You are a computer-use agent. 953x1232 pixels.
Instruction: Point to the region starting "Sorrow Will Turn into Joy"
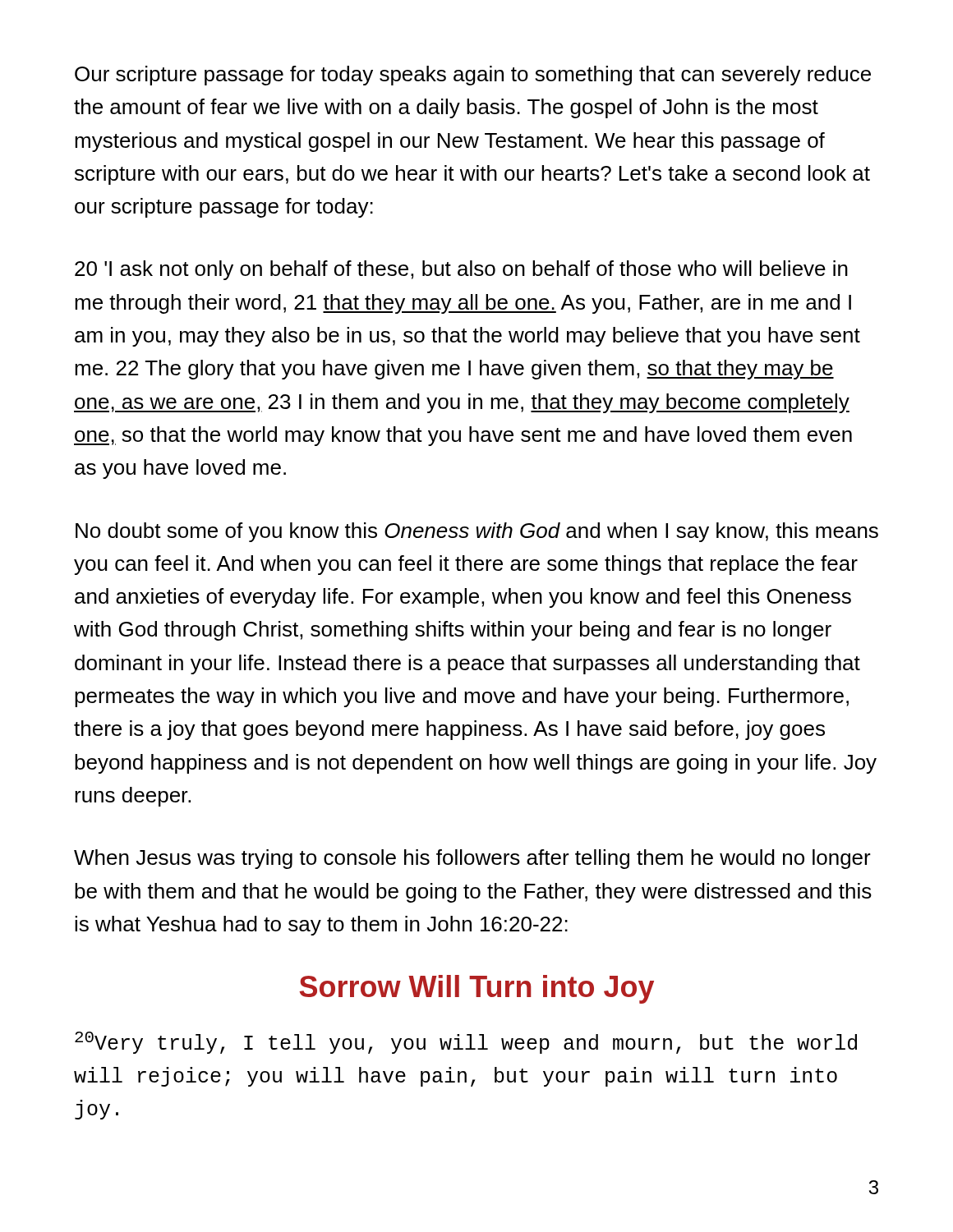pos(476,987)
